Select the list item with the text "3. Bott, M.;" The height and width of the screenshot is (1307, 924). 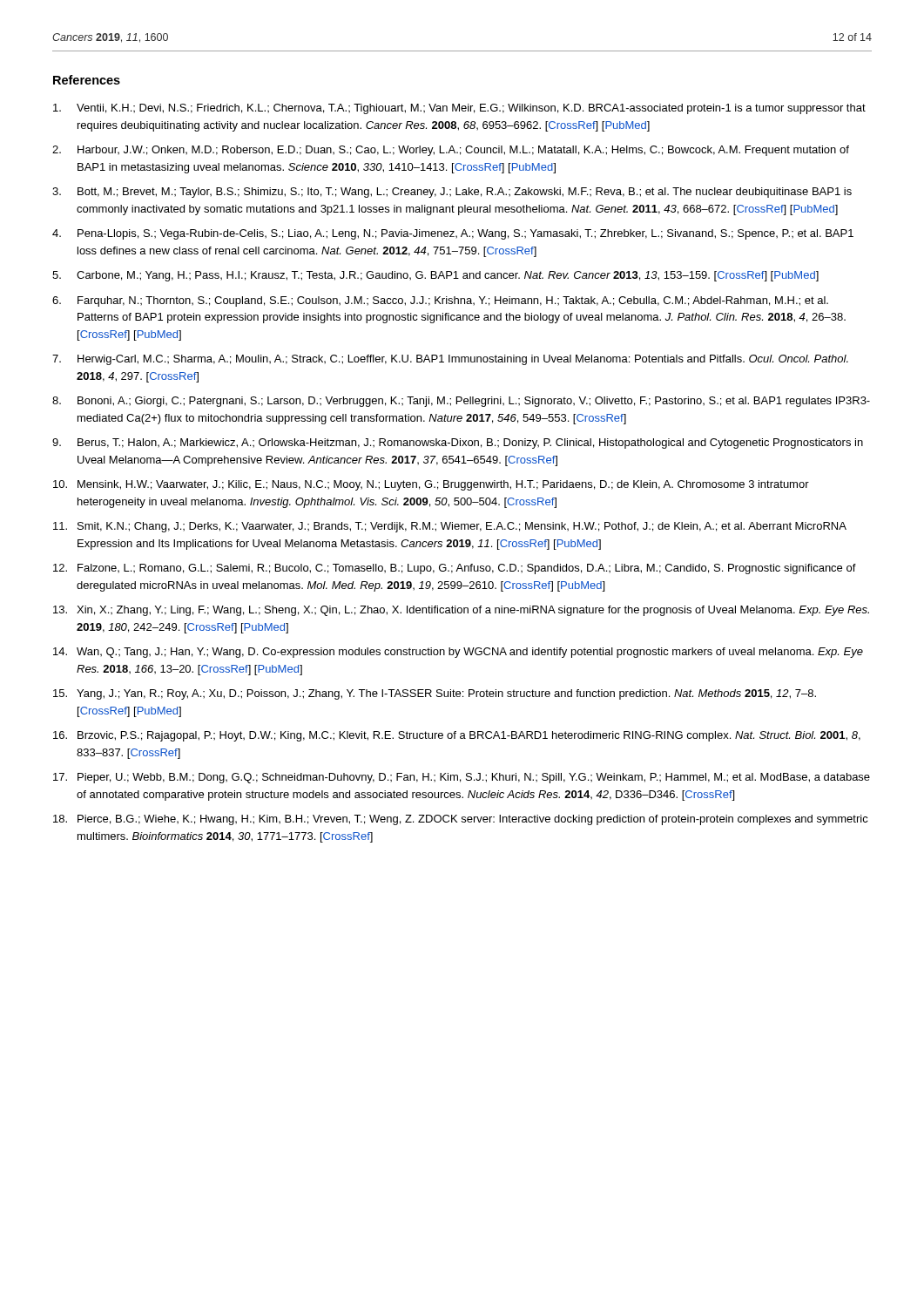[x=462, y=200]
